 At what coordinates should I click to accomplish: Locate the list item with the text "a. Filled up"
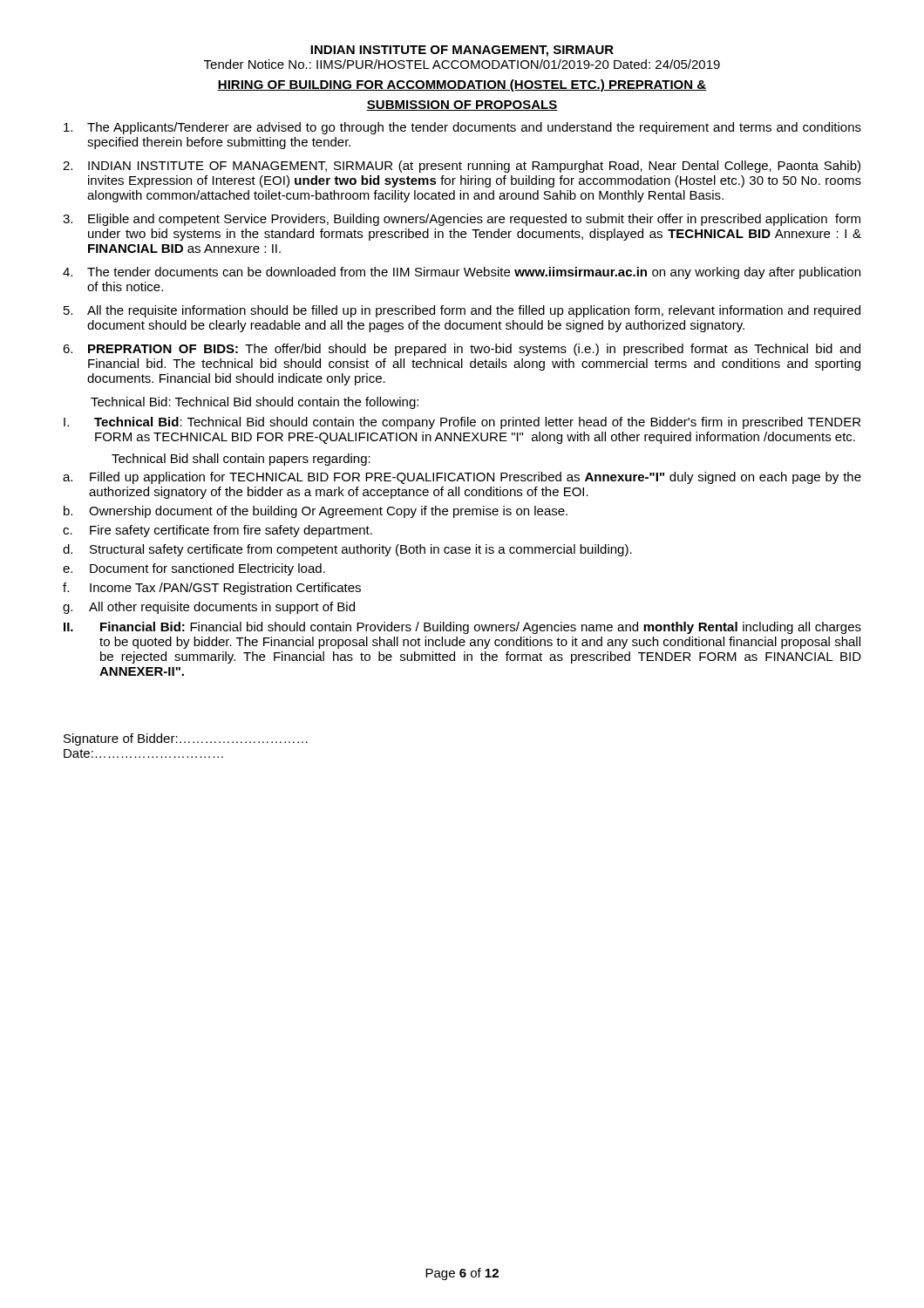coord(462,484)
